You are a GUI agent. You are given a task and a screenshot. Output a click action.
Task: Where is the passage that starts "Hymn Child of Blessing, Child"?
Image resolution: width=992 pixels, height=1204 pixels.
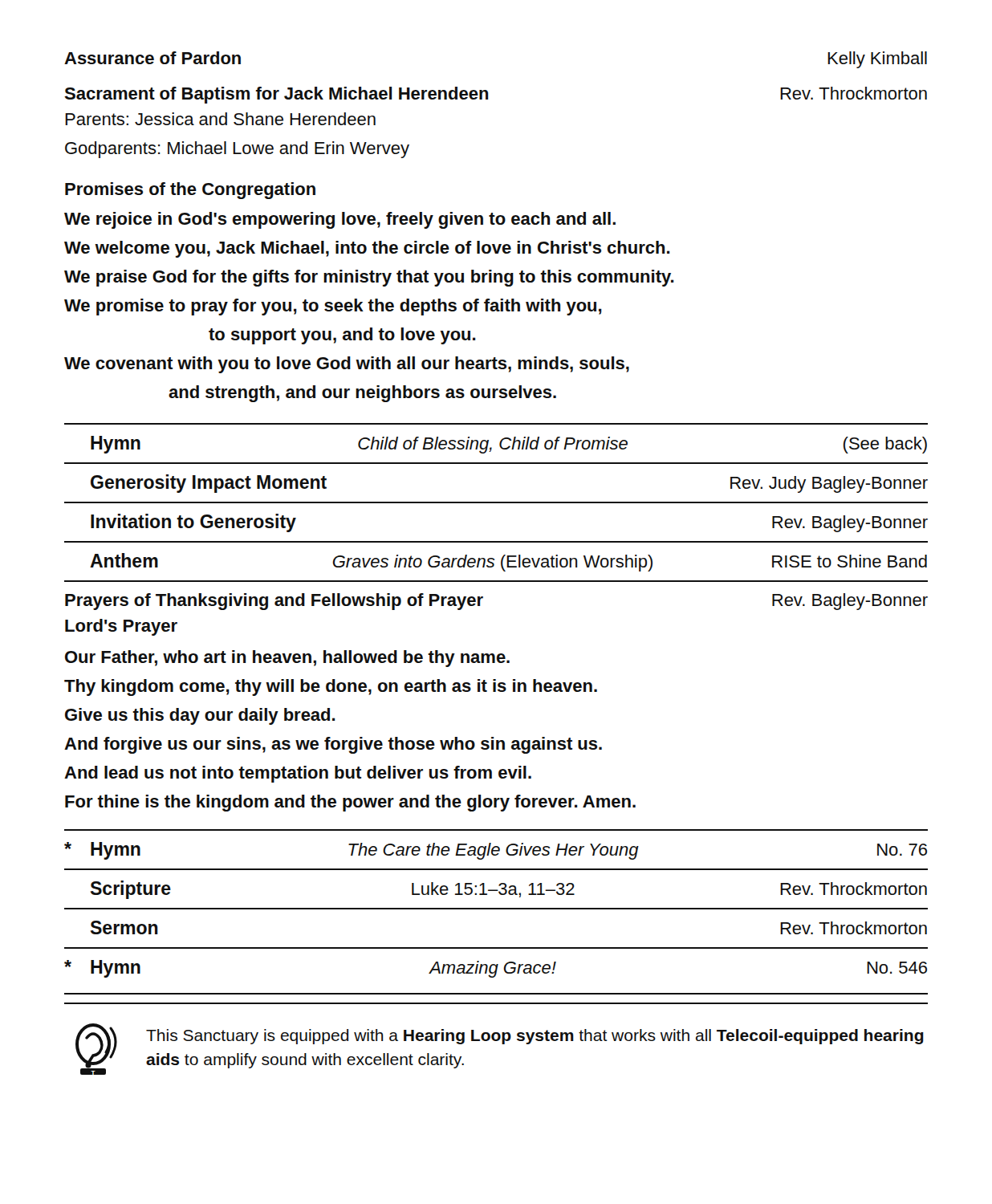pos(509,443)
